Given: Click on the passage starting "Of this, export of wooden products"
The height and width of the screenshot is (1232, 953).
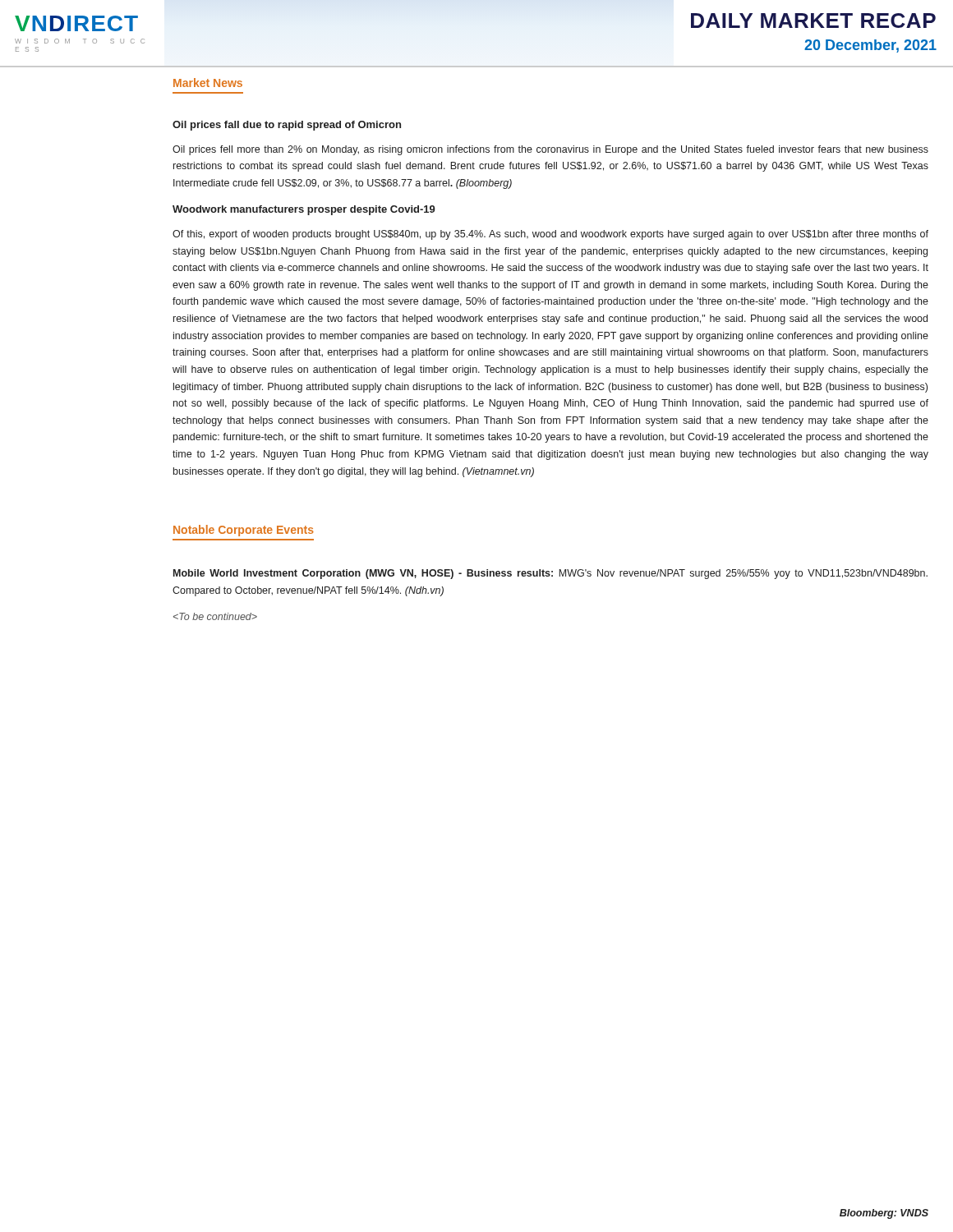Looking at the screenshot, I should click(550, 353).
